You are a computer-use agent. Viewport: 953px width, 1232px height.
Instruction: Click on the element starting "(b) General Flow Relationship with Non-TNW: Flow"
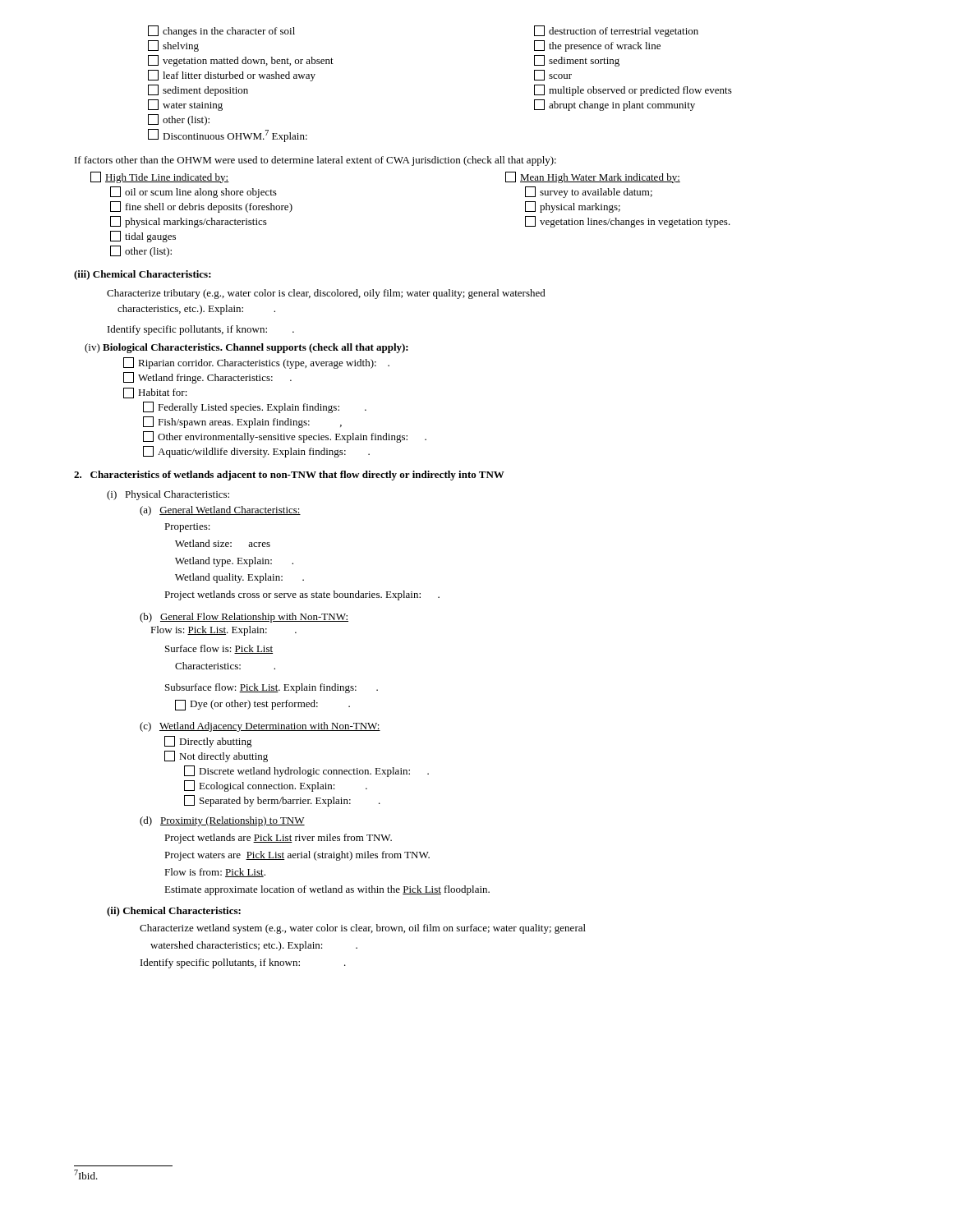coord(244,623)
